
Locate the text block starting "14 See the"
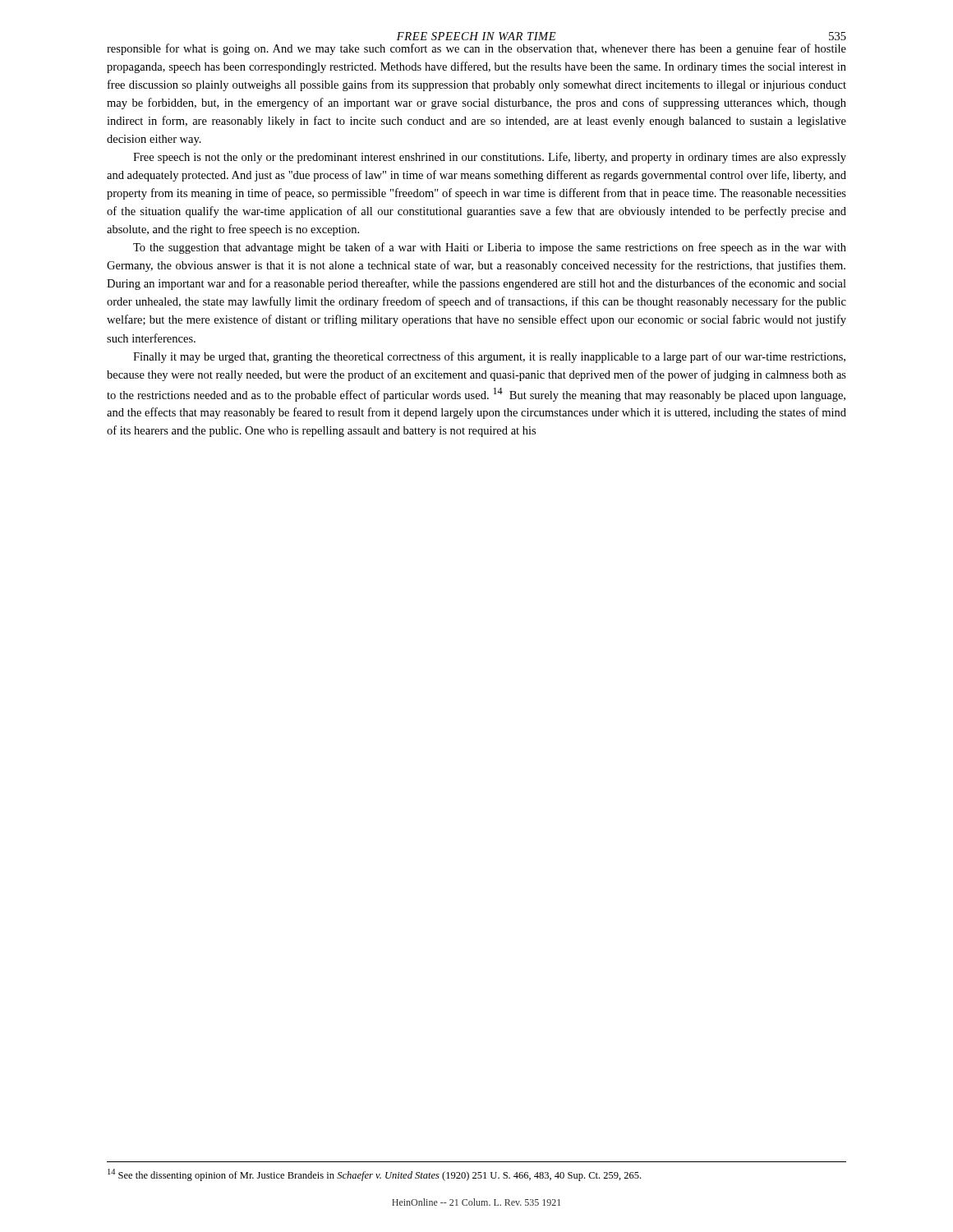coord(374,1174)
